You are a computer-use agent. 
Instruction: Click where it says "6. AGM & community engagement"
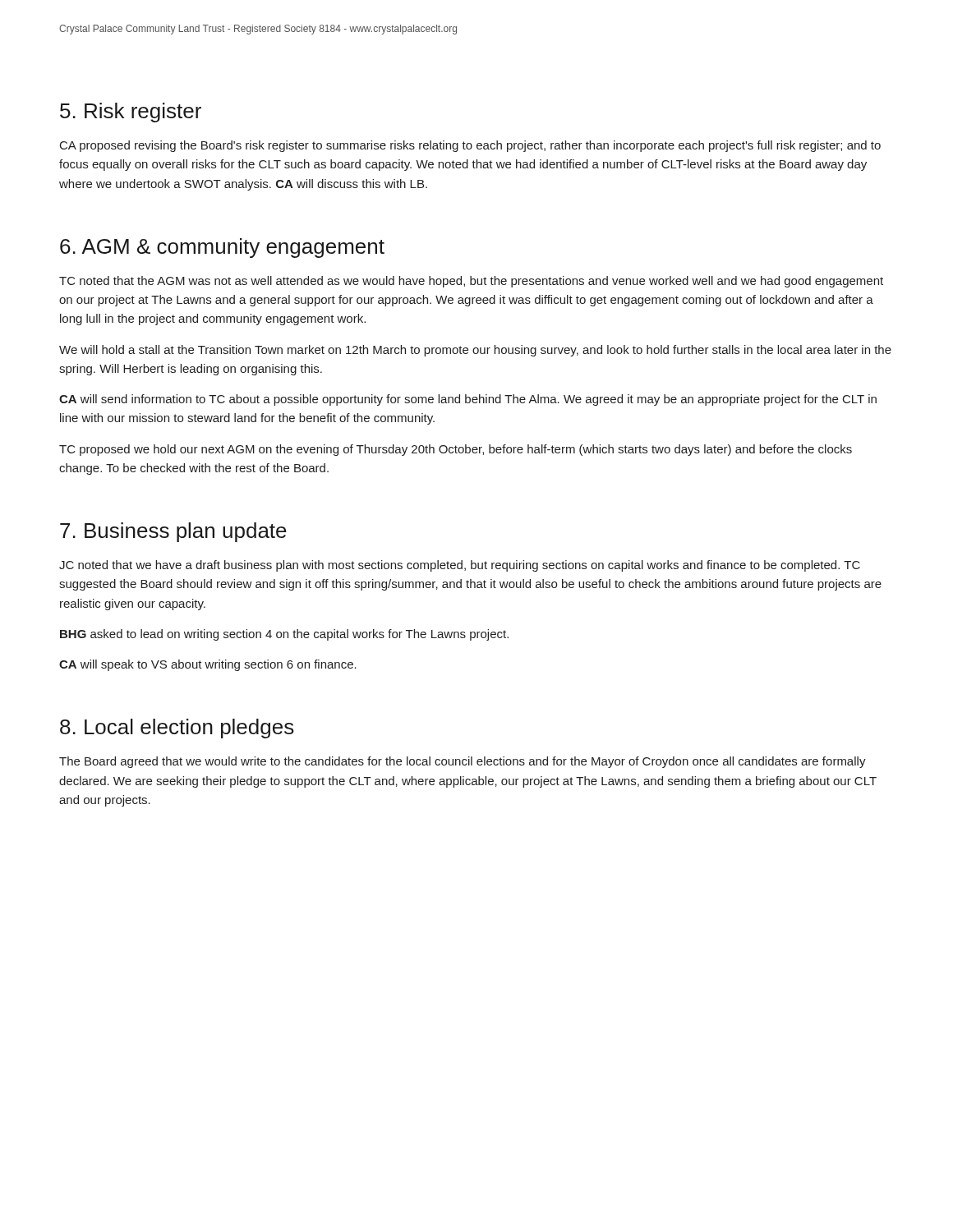point(222,246)
